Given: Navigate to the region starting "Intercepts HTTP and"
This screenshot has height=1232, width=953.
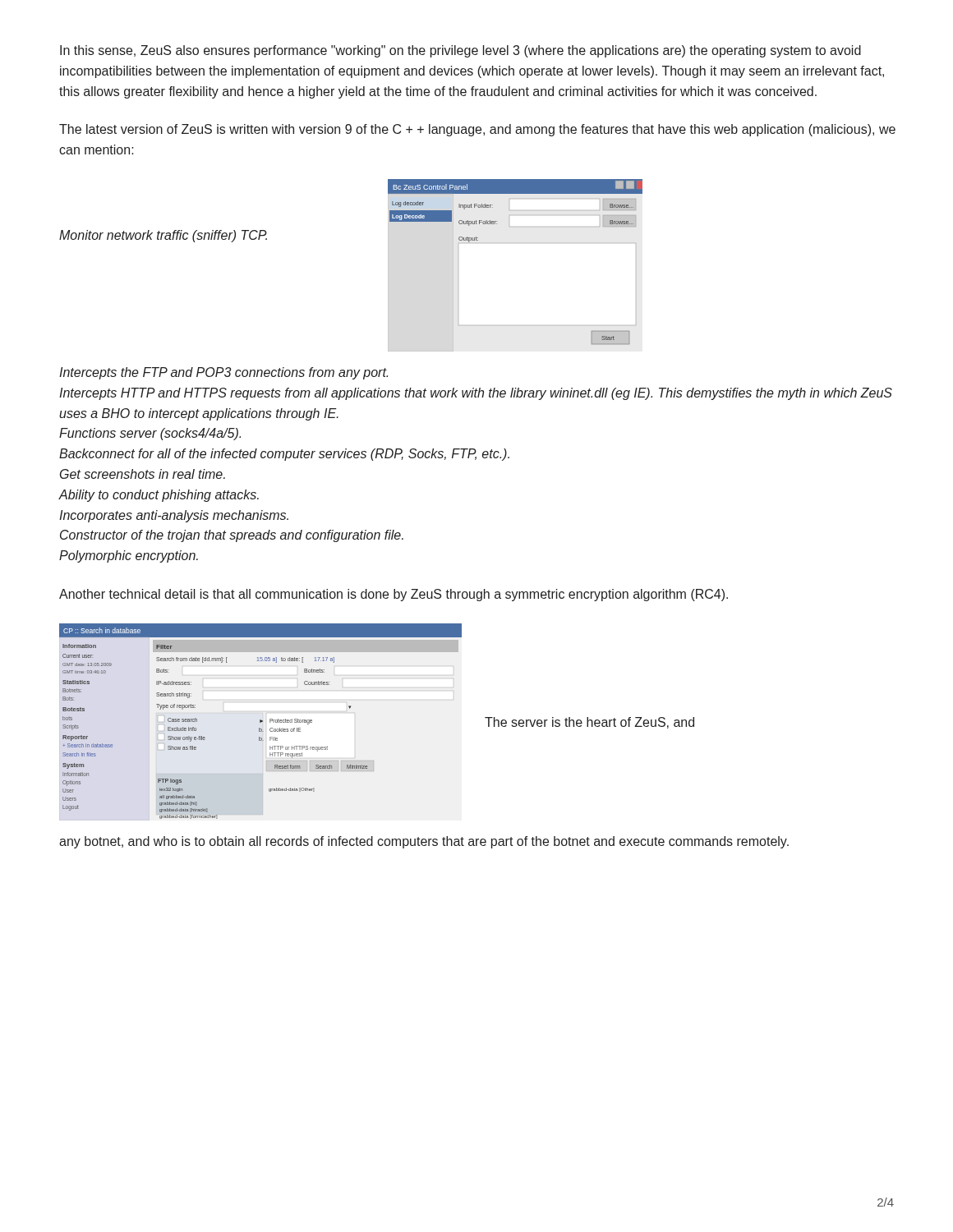Looking at the screenshot, I should tap(478, 404).
